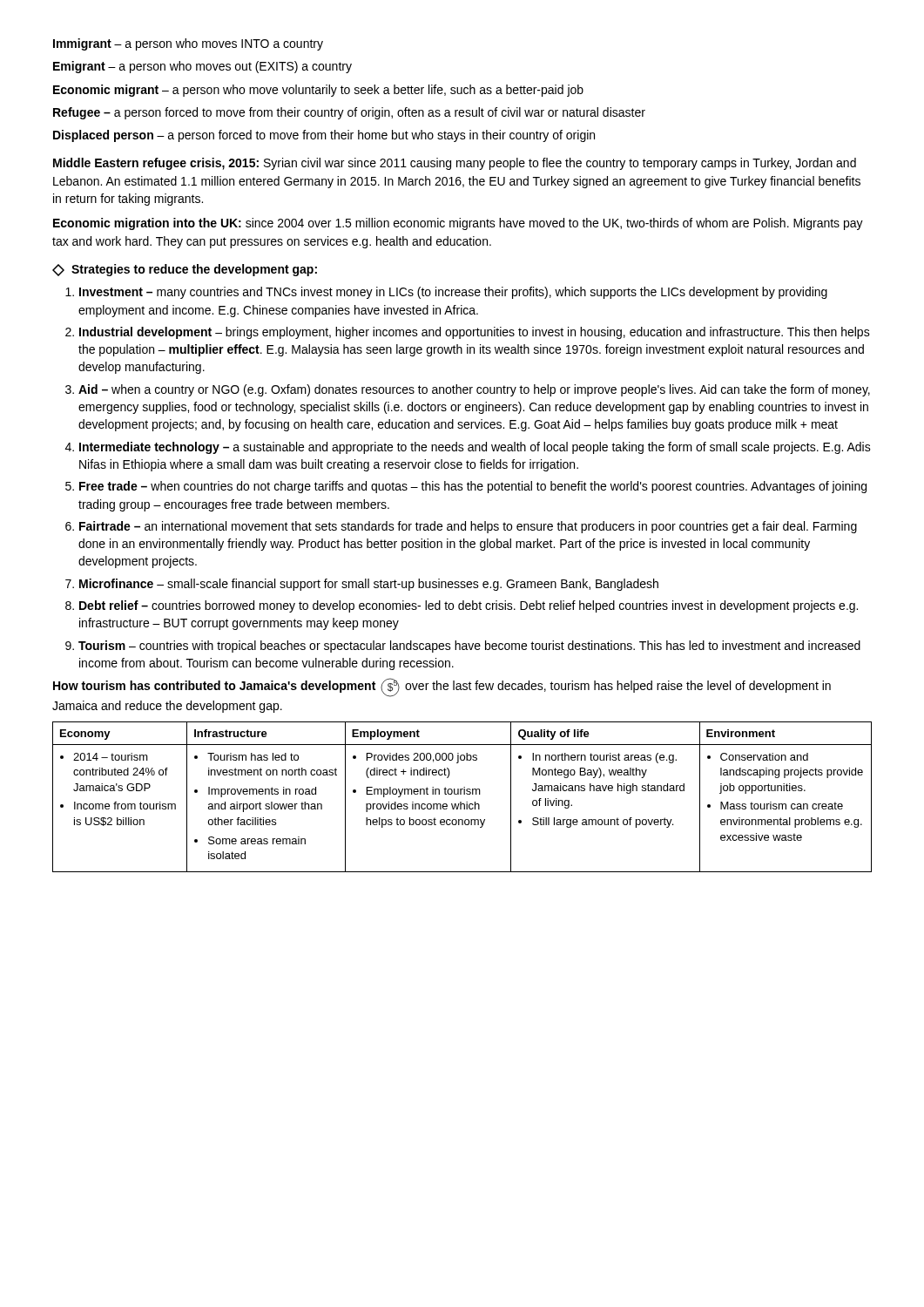Locate the section header containing "Strategies to reduce the"
Screen dimensions: 1307x924
click(x=185, y=269)
